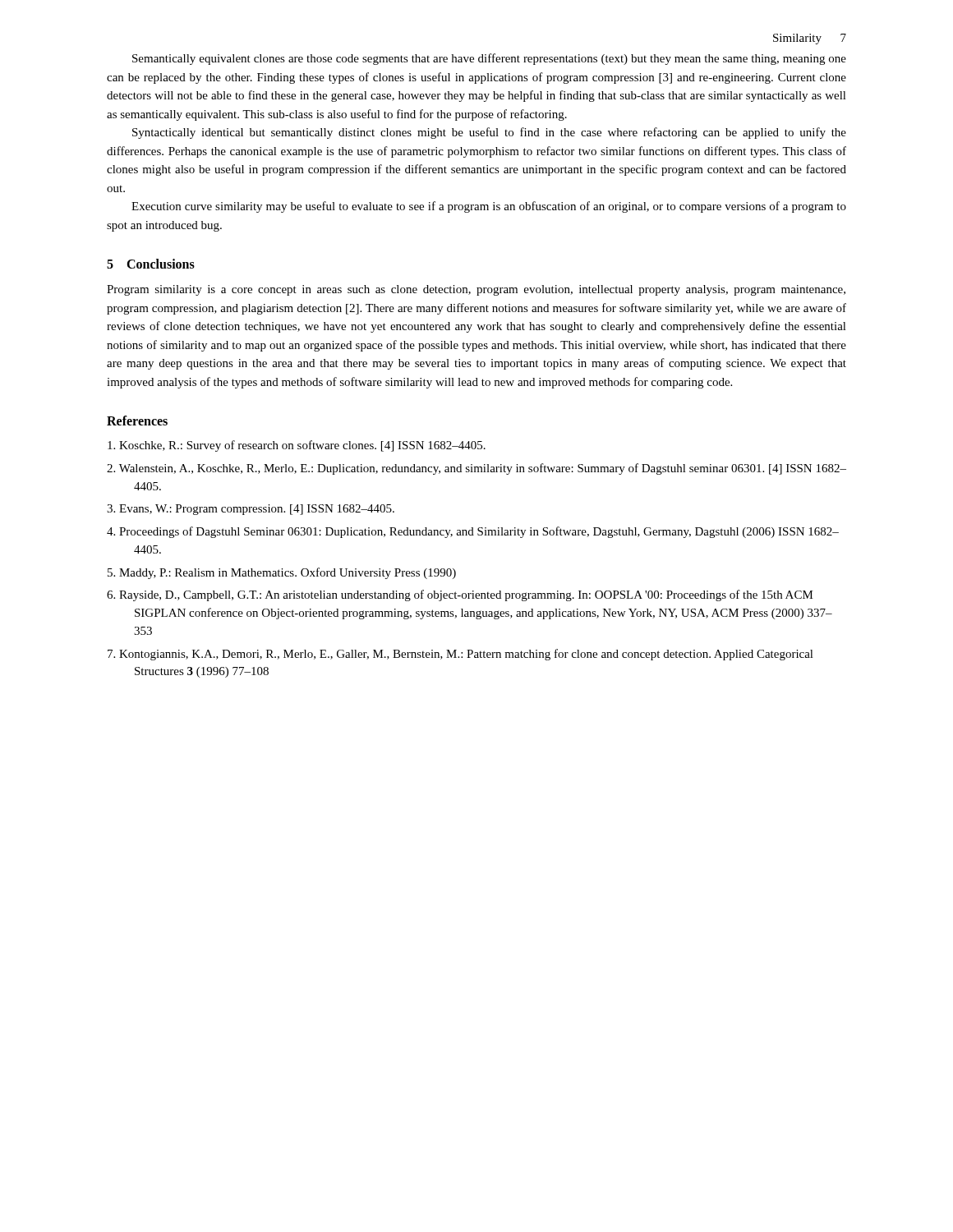The height and width of the screenshot is (1232, 953).
Task: Locate the text block that says "Syntactically identical but semantically distinct"
Action: coord(476,160)
